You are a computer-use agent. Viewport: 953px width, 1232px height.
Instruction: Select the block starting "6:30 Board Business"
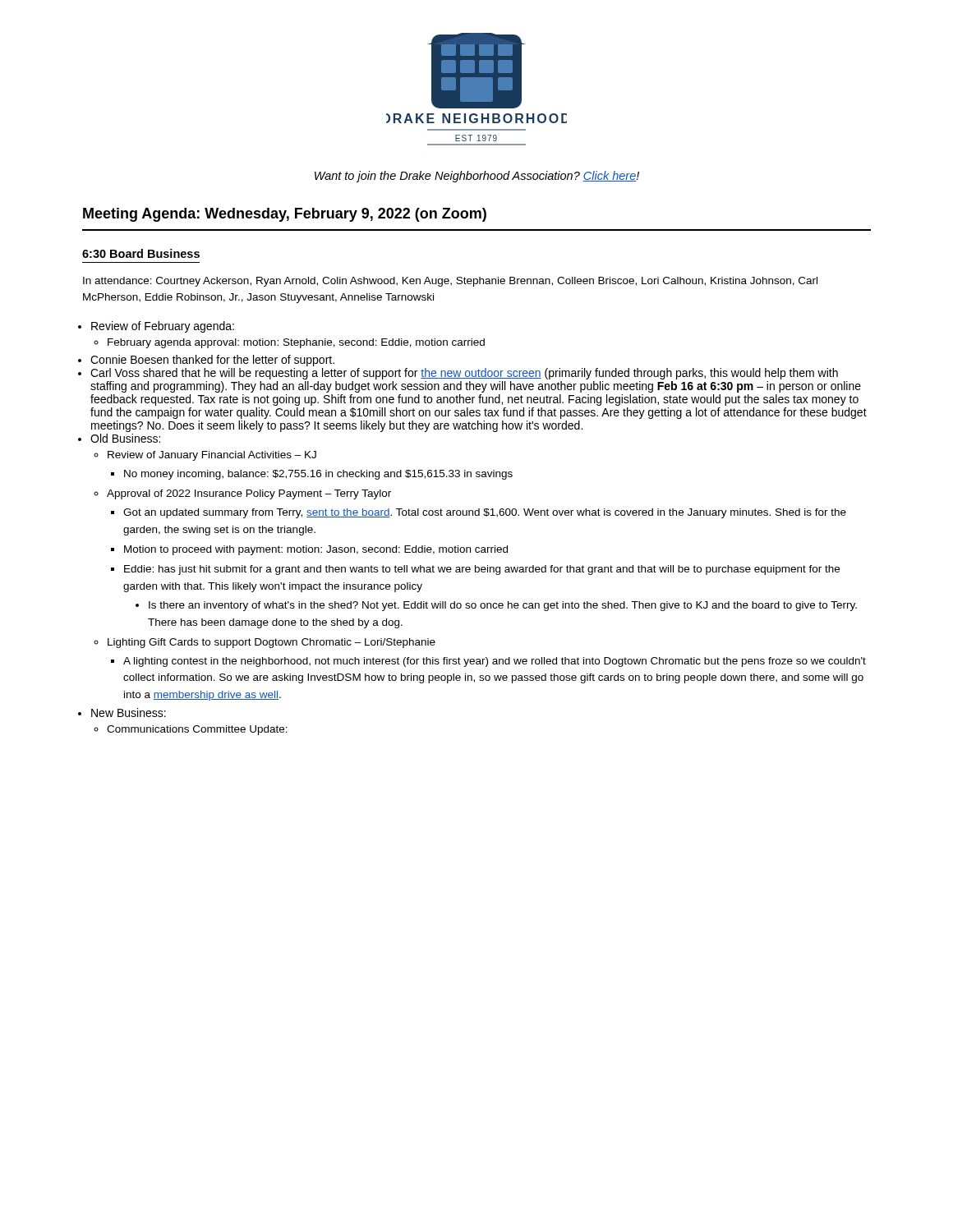click(x=141, y=255)
